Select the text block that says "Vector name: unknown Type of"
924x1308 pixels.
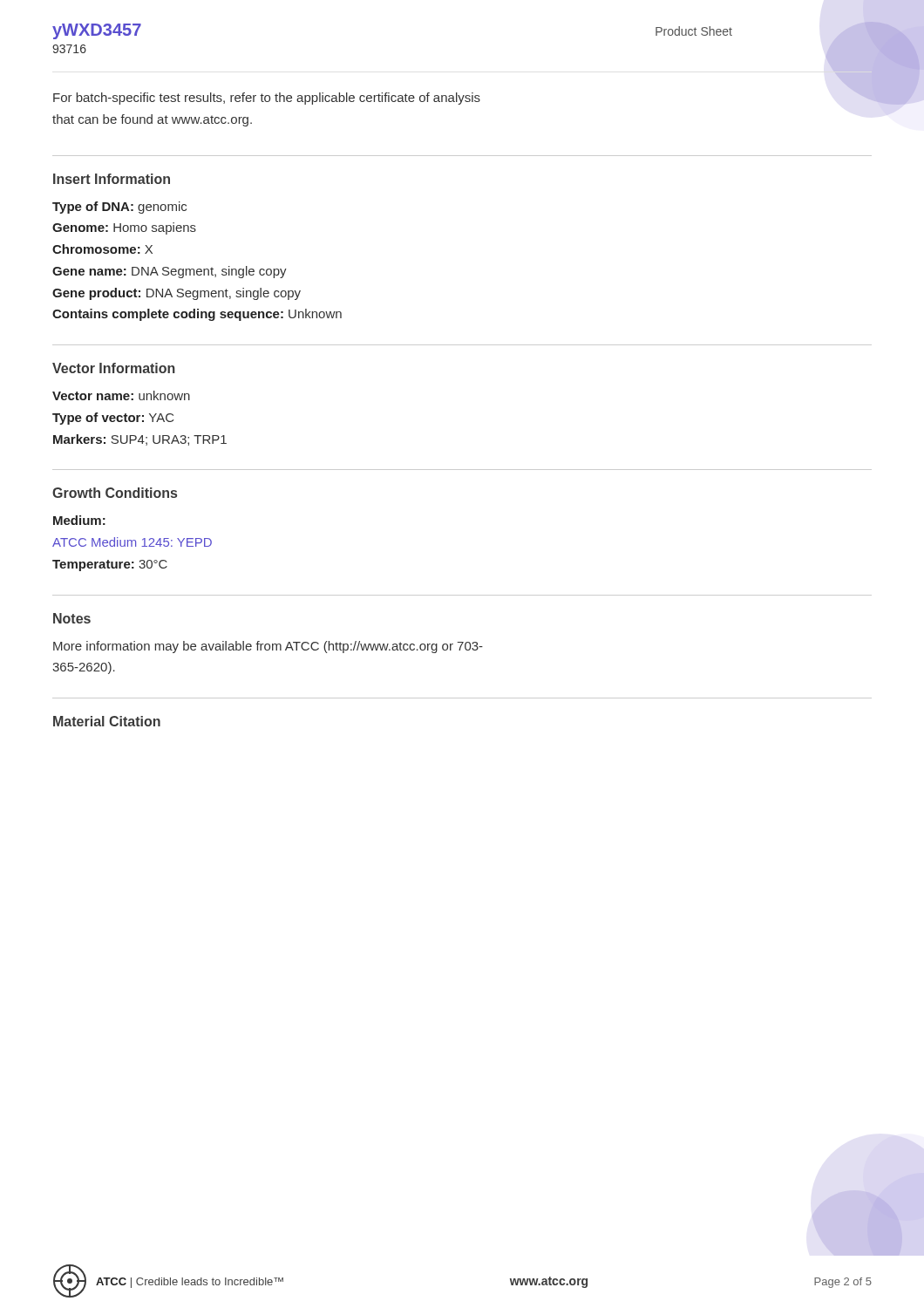pos(121,395)
